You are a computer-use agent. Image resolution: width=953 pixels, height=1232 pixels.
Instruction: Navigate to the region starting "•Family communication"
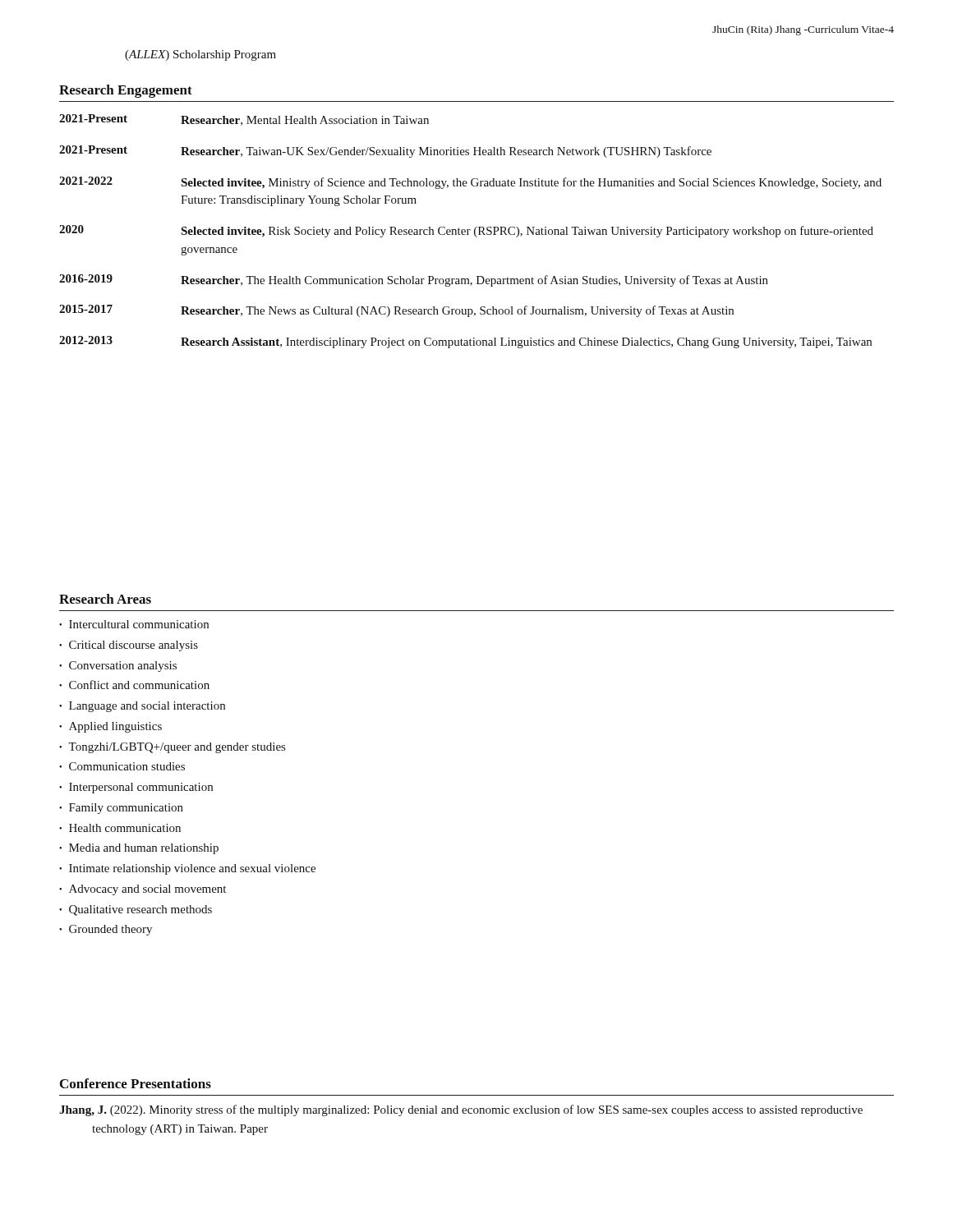point(121,808)
